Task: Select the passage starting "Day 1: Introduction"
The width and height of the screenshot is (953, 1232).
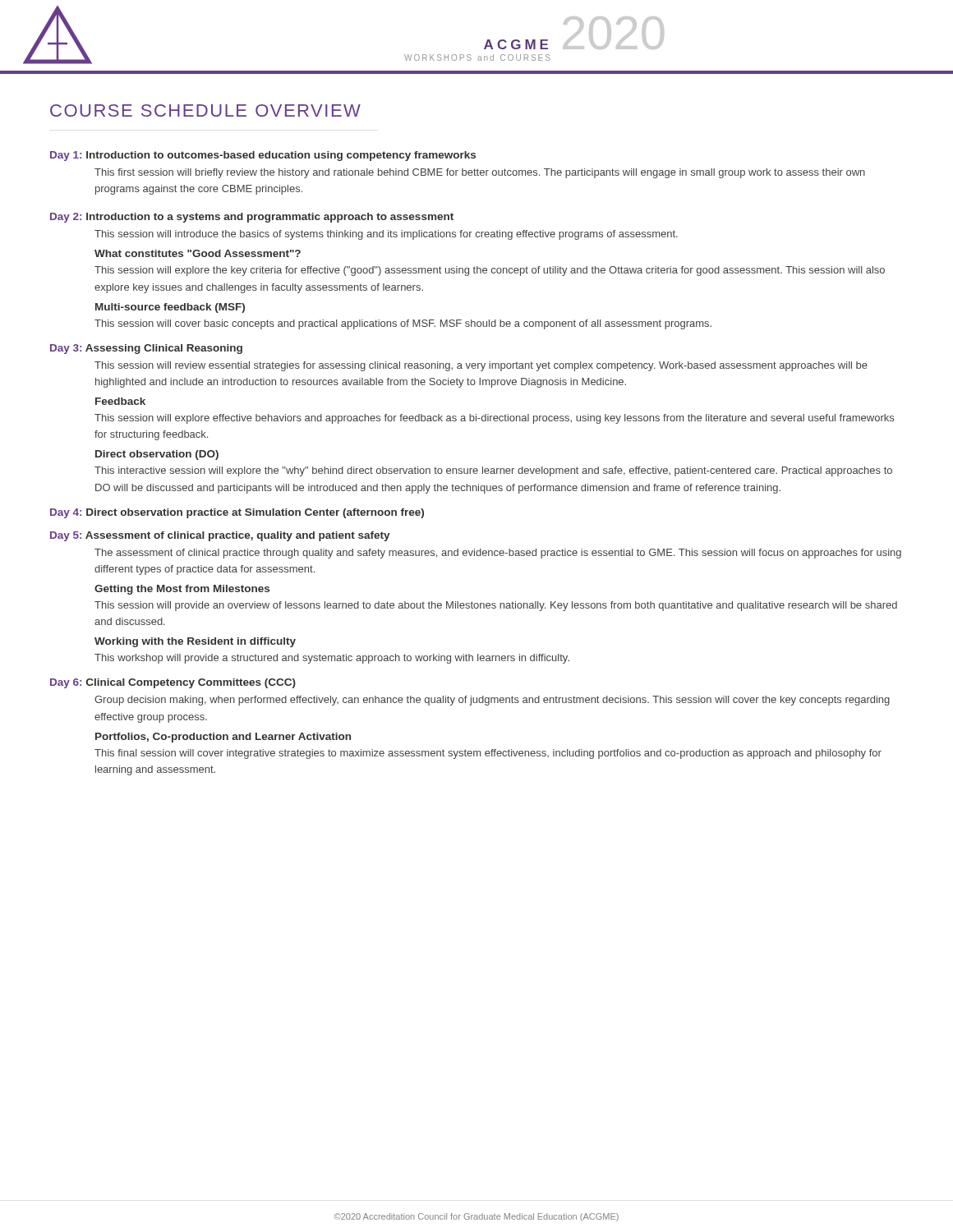Action: [x=263, y=155]
